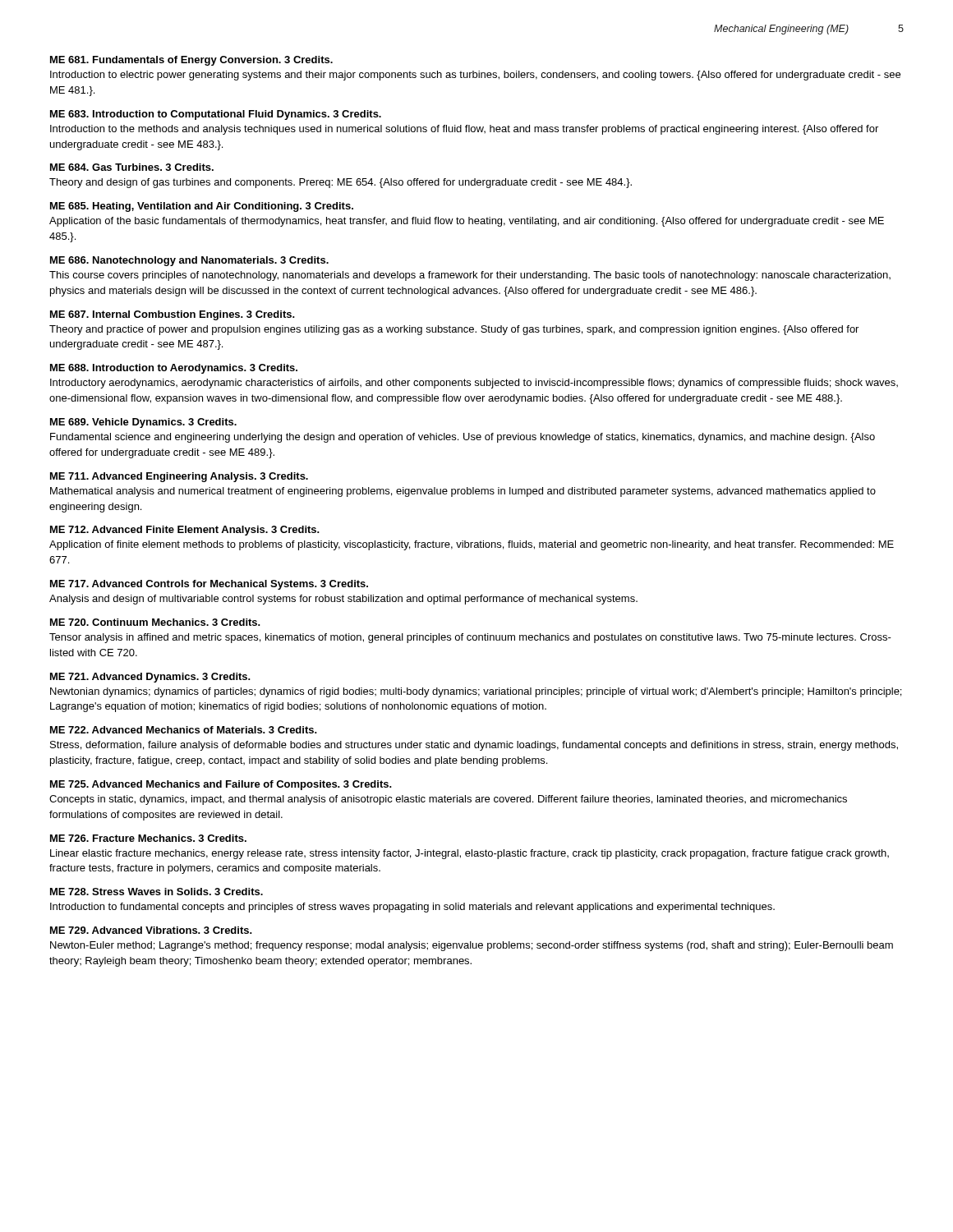Locate the section header that opens with "ME 687. Internal Combustion Engines. 3 Credits."
The width and height of the screenshot is (953, 1232).
[476, 330]
